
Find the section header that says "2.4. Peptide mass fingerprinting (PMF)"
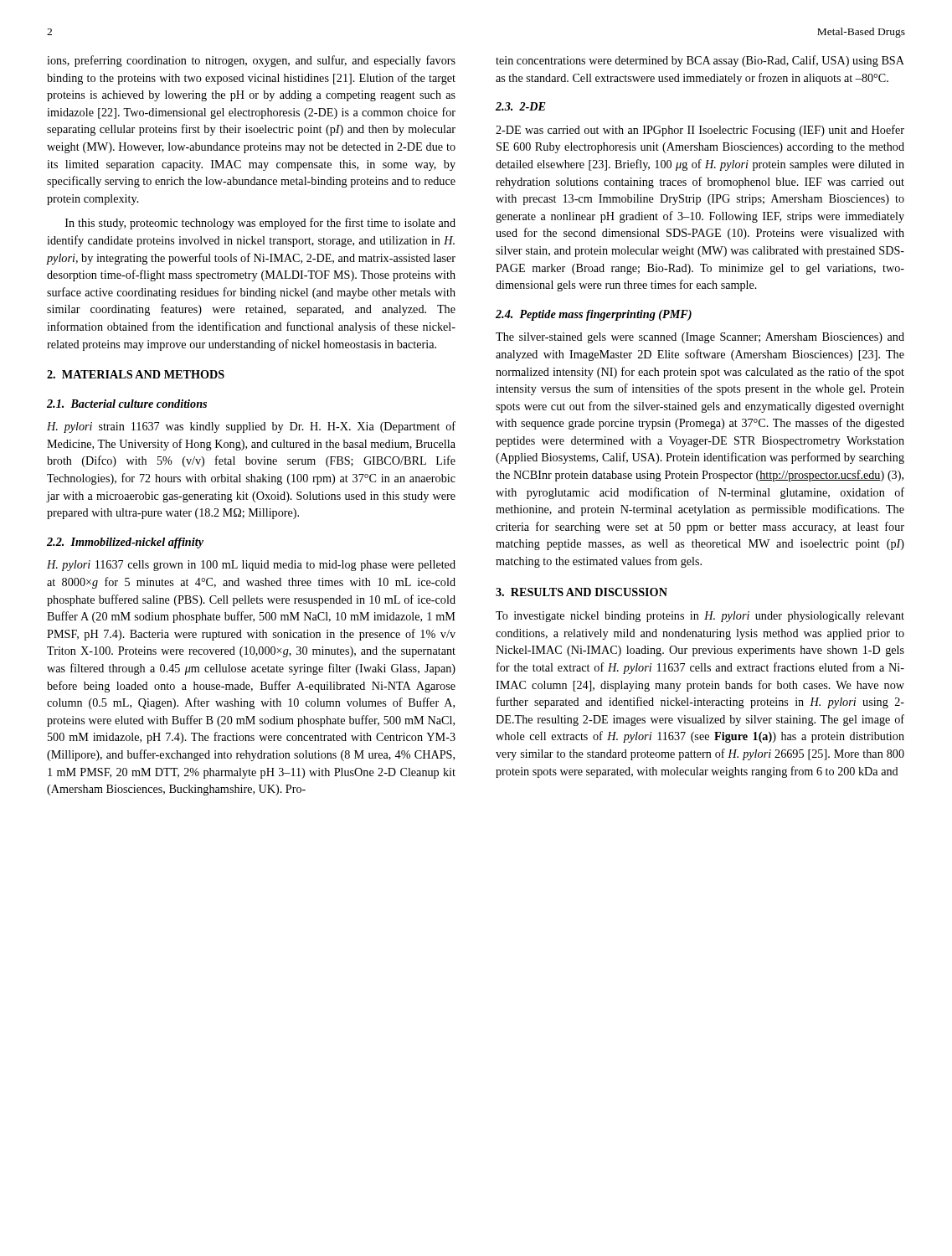coord(594,314)
